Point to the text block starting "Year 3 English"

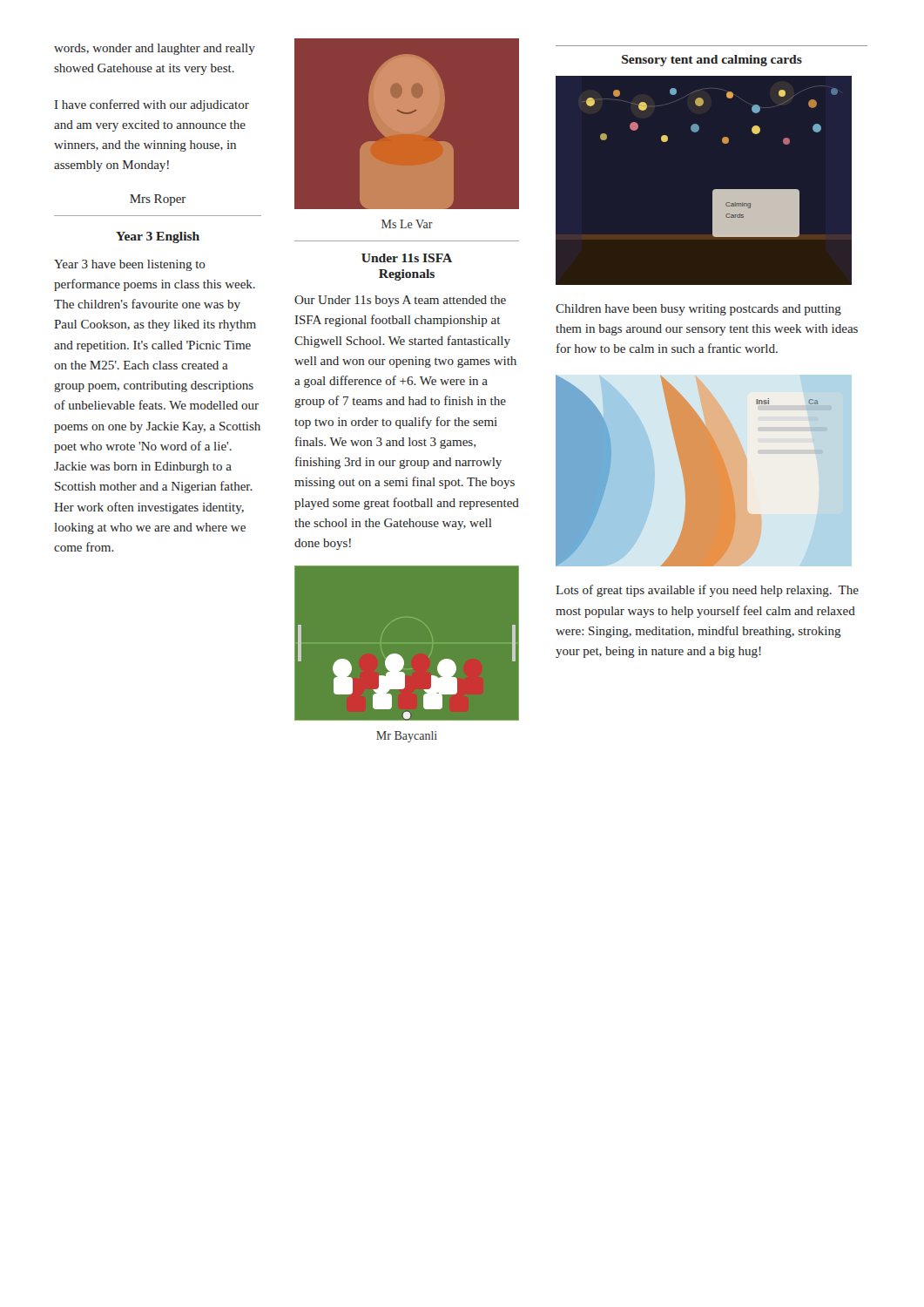coord(158,235)
